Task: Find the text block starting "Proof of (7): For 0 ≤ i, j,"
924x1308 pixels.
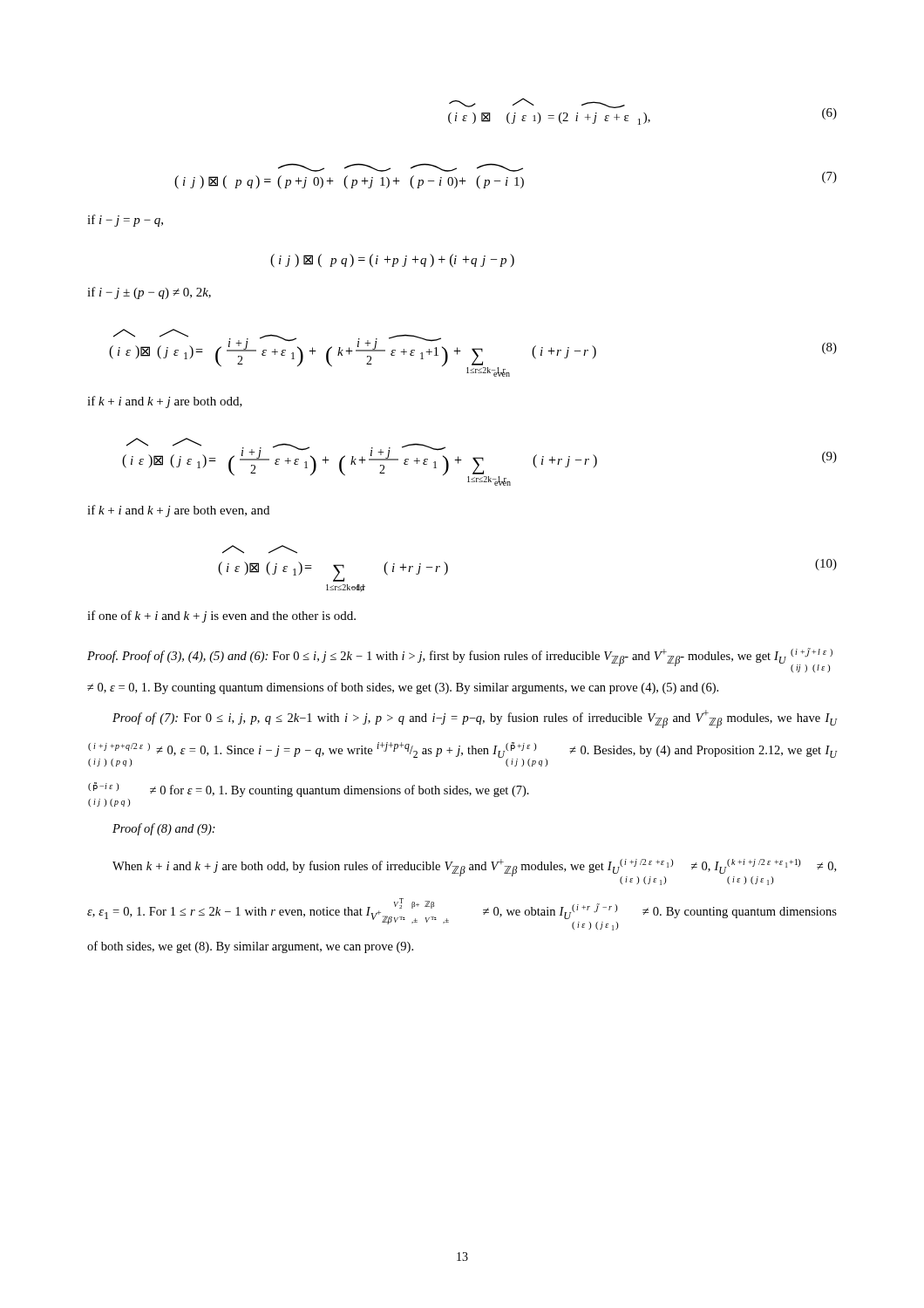Action: [462, 759]
